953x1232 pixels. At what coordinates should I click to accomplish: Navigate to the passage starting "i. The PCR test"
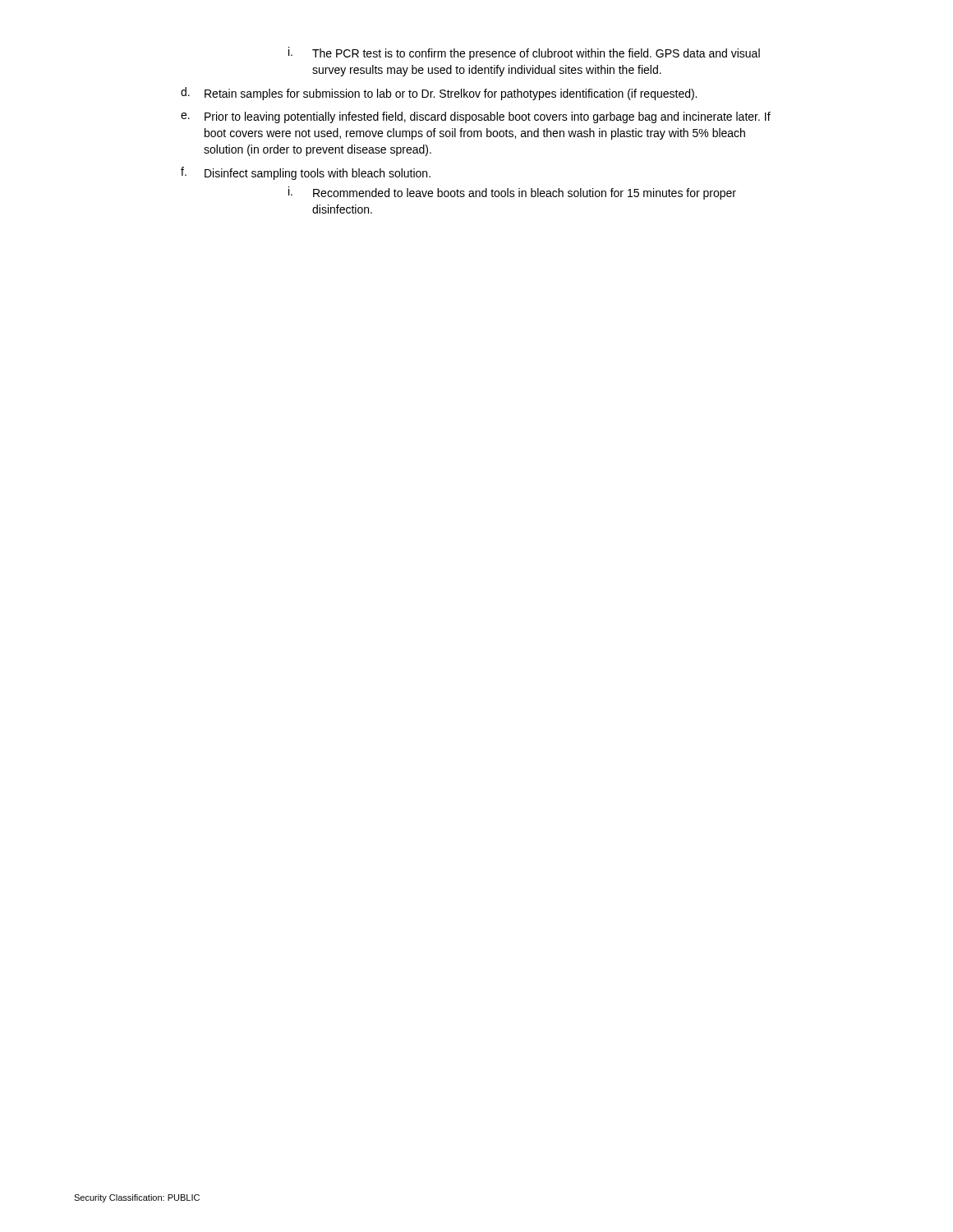coord(534,62)
